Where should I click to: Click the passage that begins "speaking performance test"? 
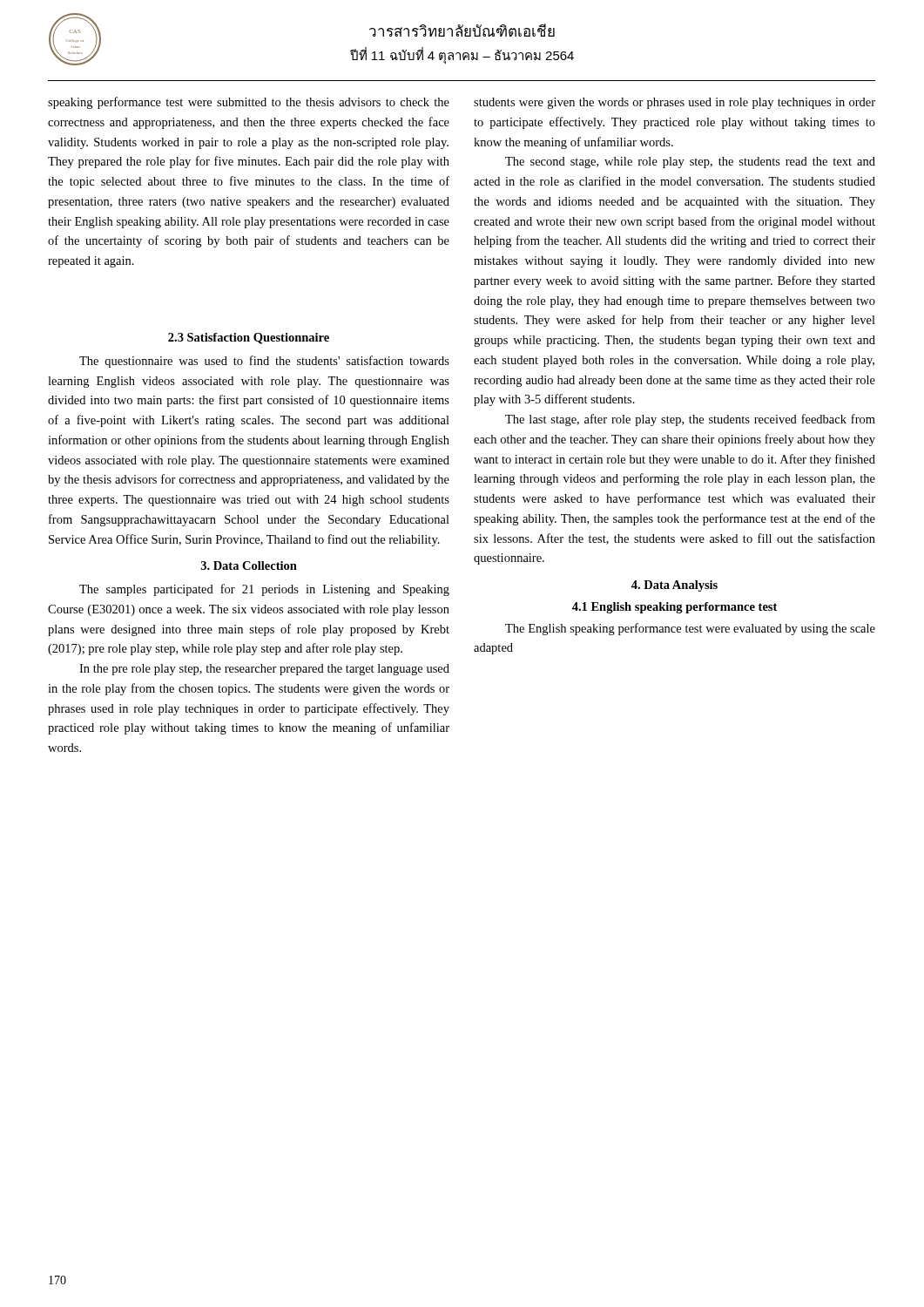click(x=249, y=181)
